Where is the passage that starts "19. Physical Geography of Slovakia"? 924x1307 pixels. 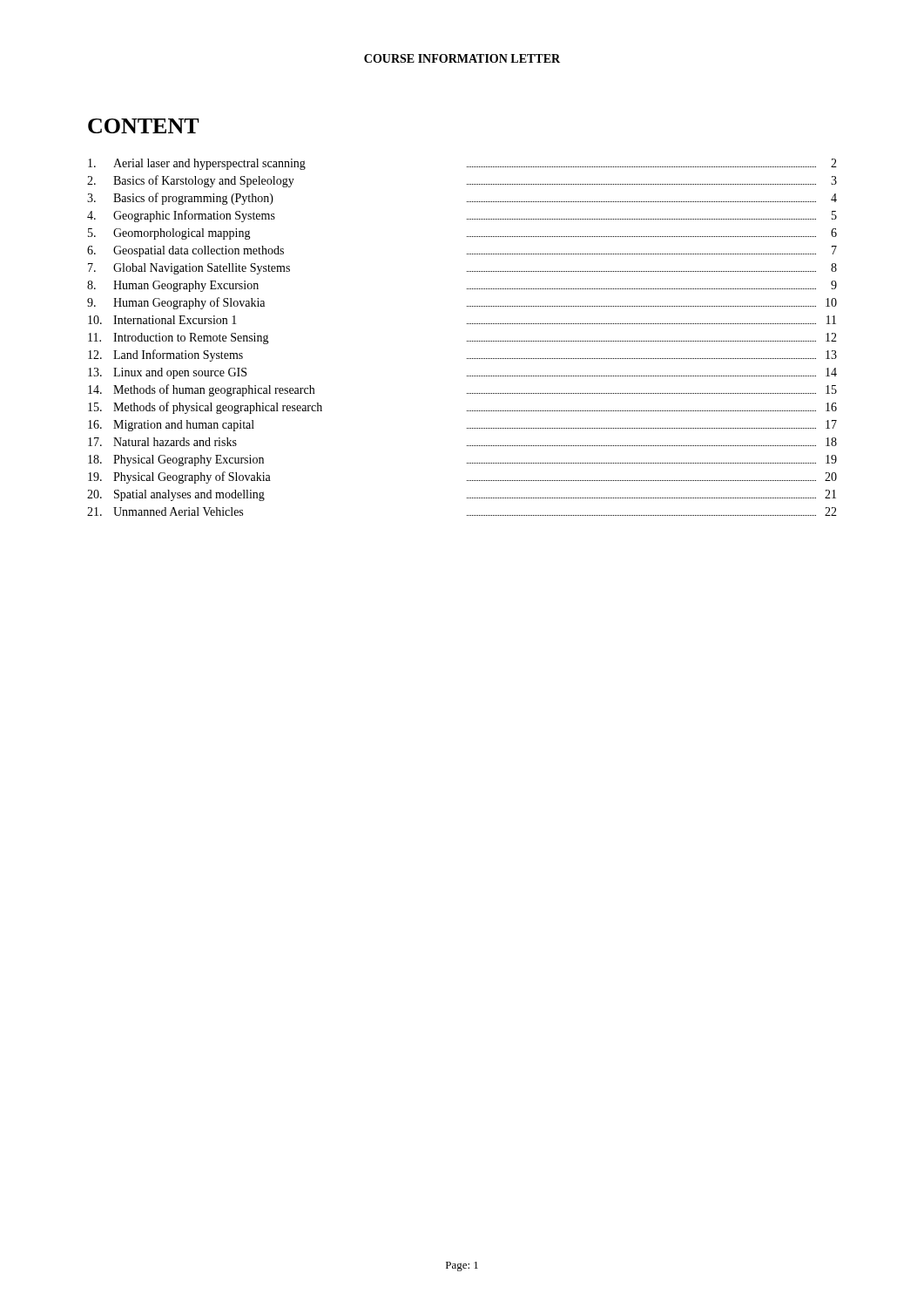point(462,478)
